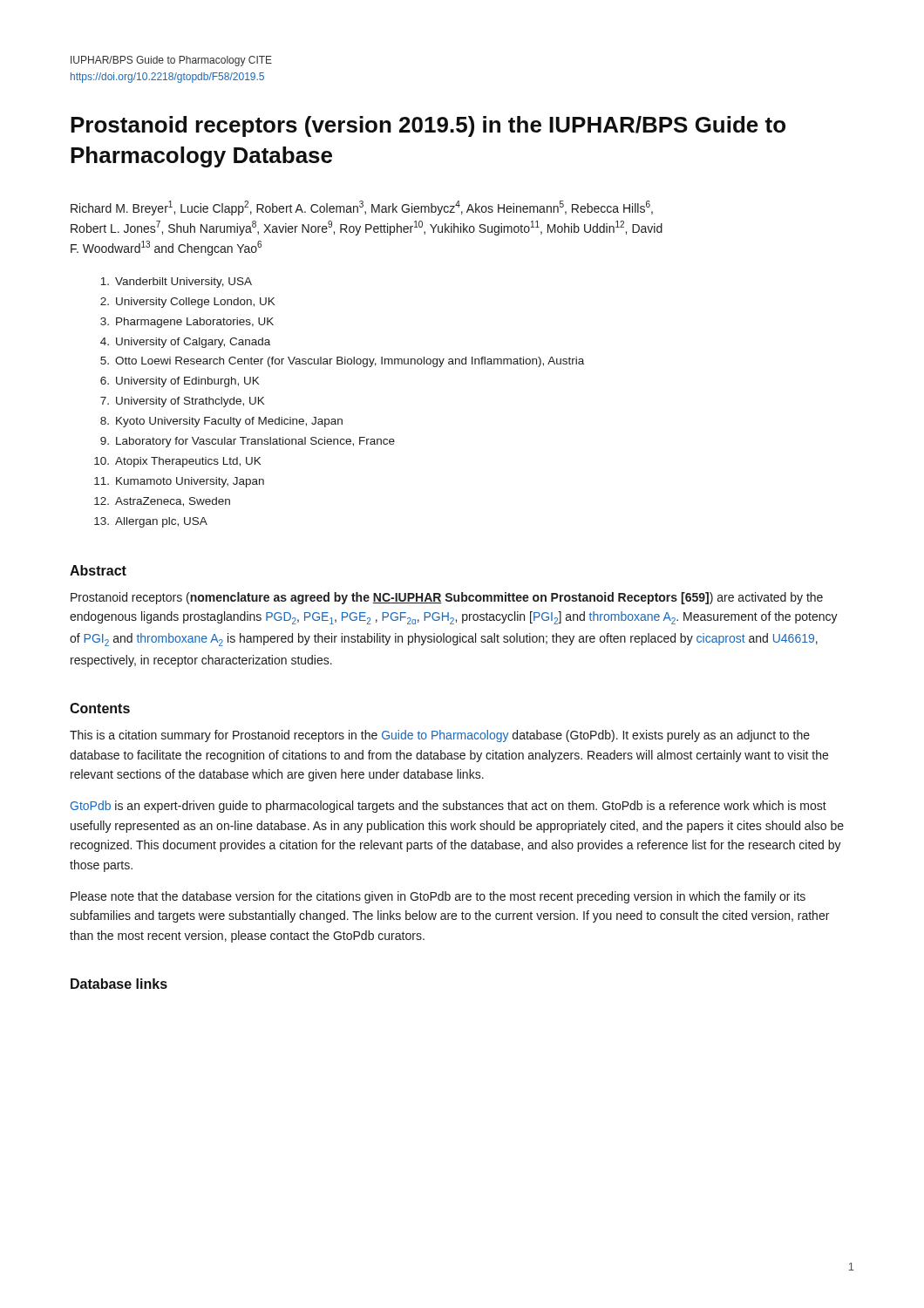Find the block on this page that starts "Richard M. Breyer1,"

point(366,227)
